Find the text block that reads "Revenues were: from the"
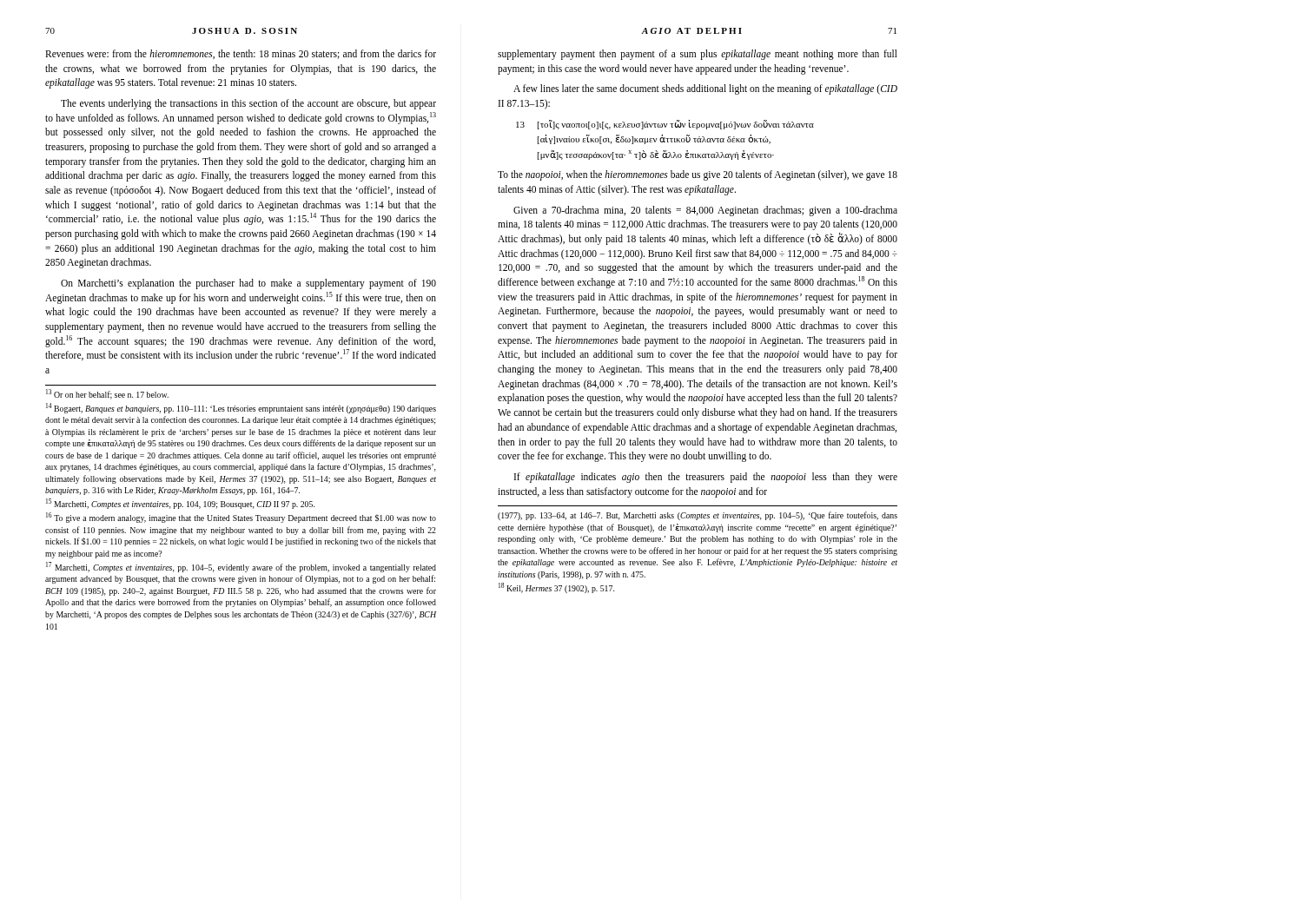This screenshot has width=1303, height=924. point(241,69)
